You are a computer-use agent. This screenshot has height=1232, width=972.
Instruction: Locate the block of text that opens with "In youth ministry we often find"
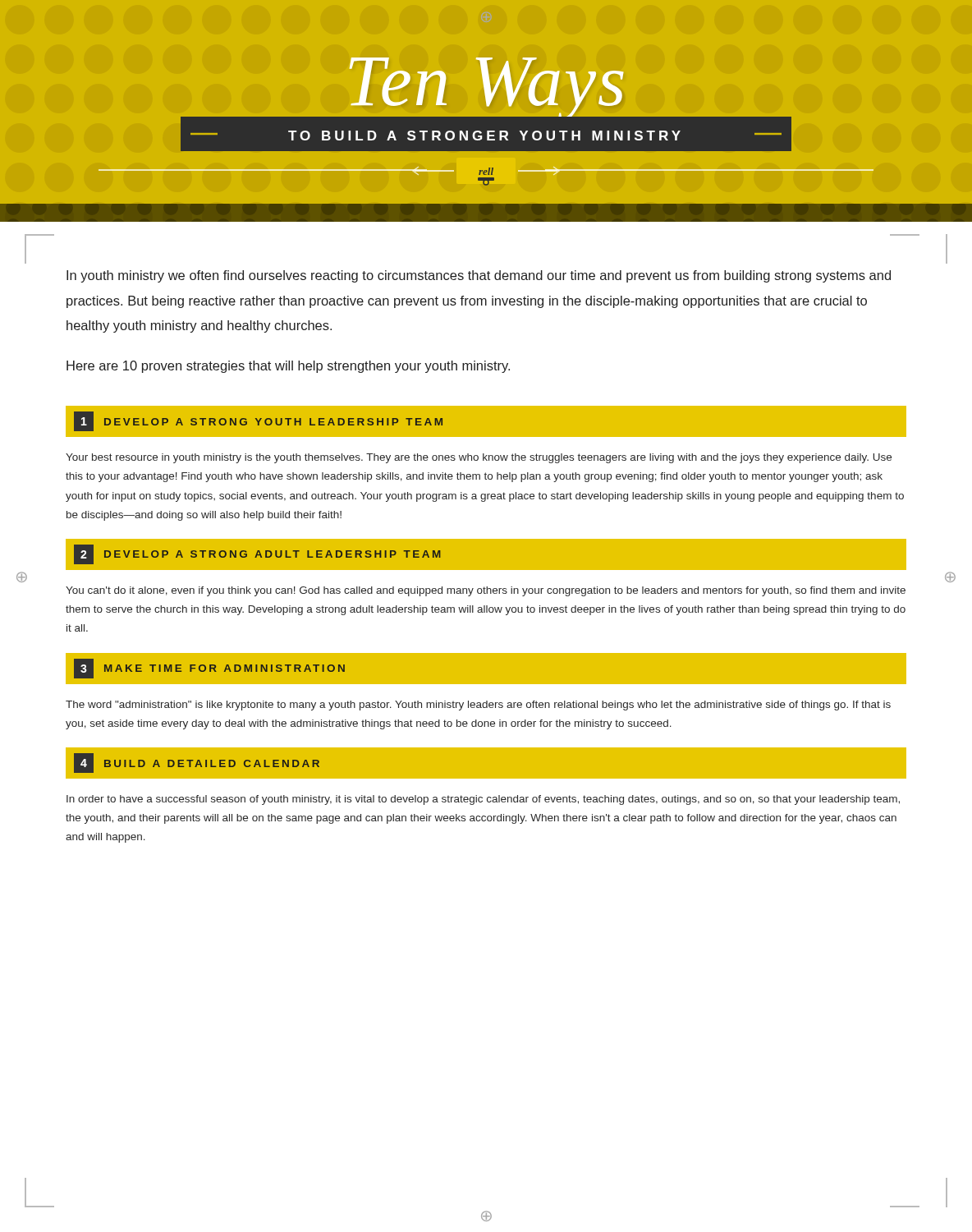click(479, 300)
